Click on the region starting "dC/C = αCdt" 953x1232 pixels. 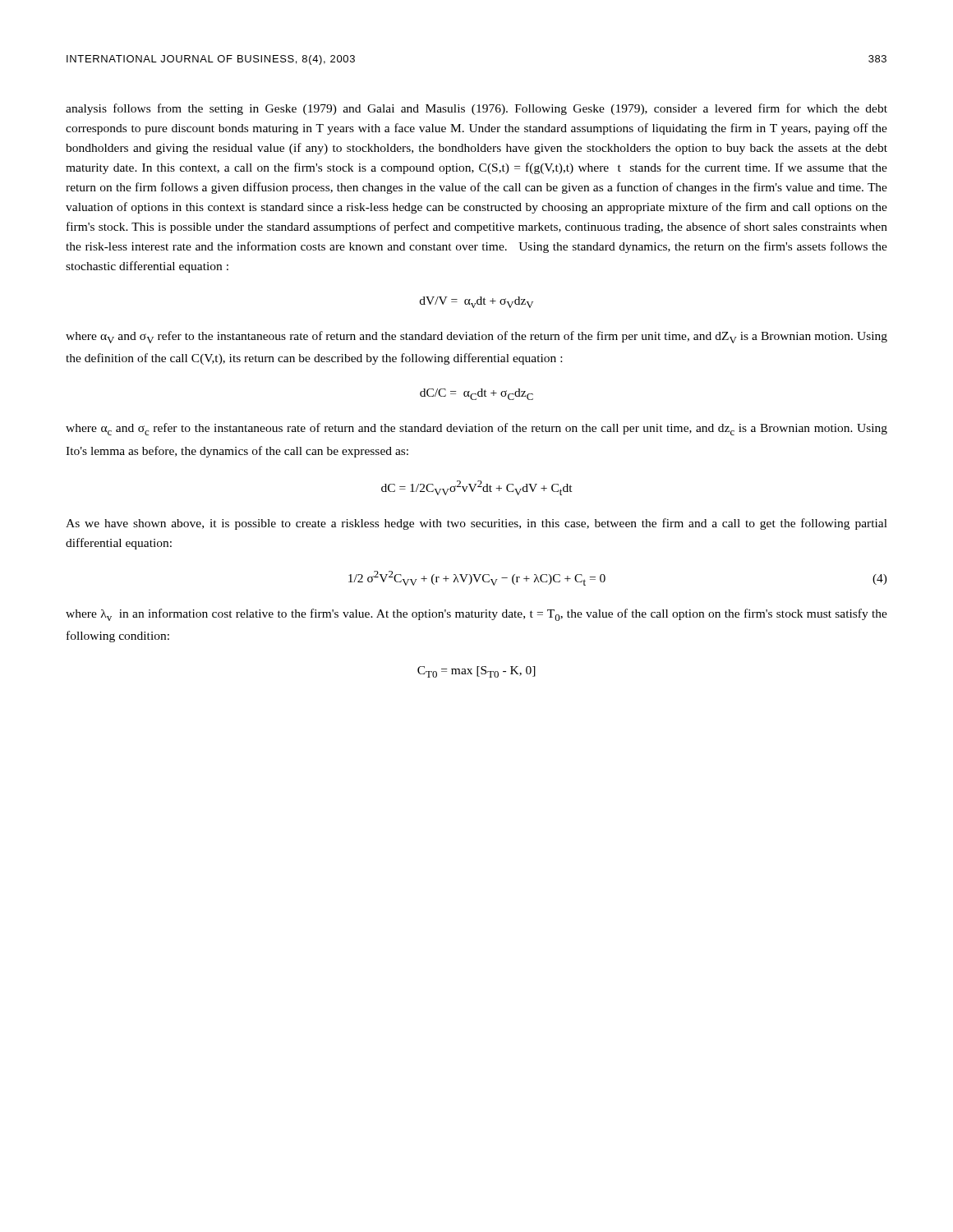coord(476,394)
